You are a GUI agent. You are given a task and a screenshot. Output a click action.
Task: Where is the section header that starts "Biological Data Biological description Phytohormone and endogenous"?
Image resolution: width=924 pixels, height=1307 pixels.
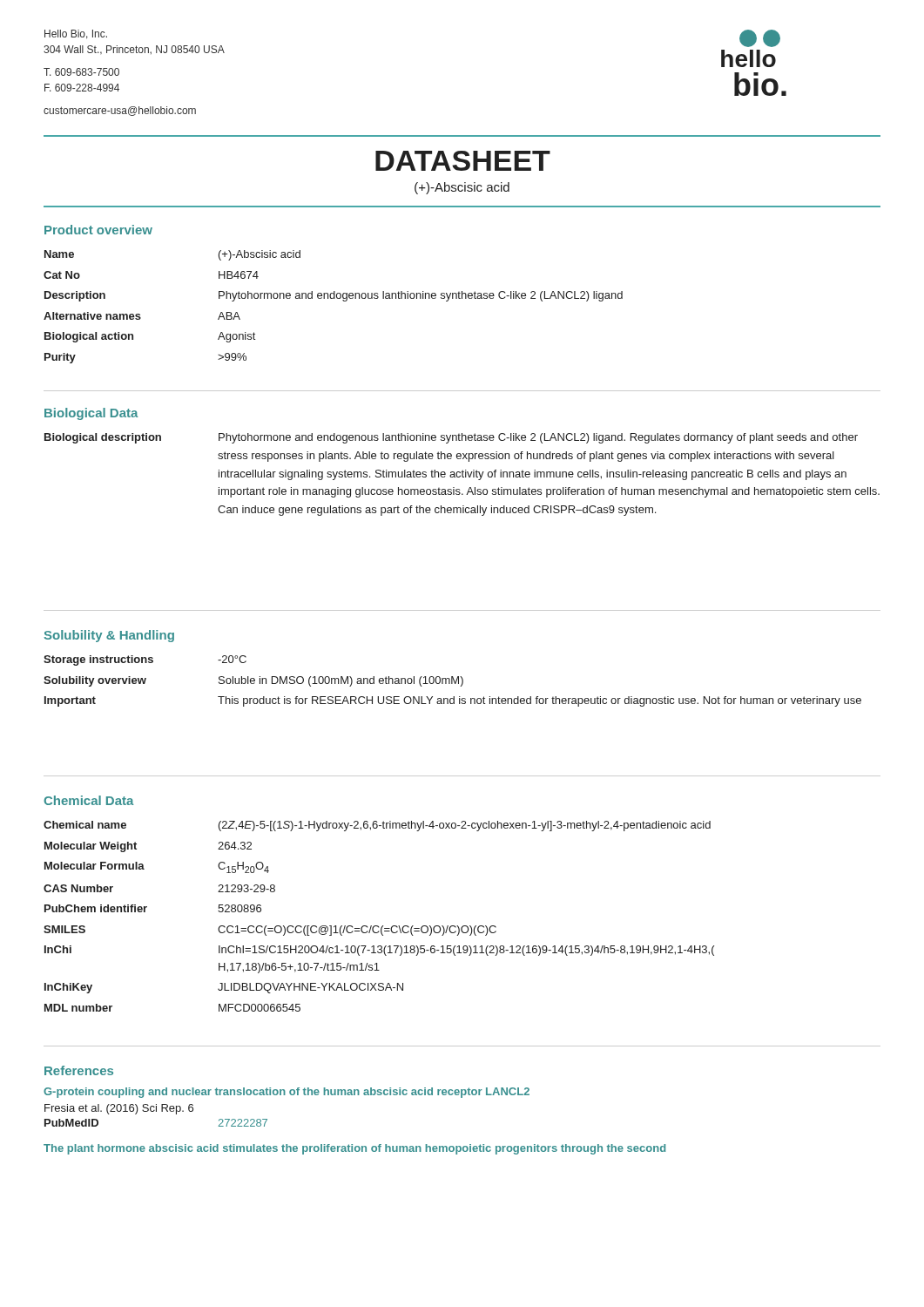(x=462, y=463)
